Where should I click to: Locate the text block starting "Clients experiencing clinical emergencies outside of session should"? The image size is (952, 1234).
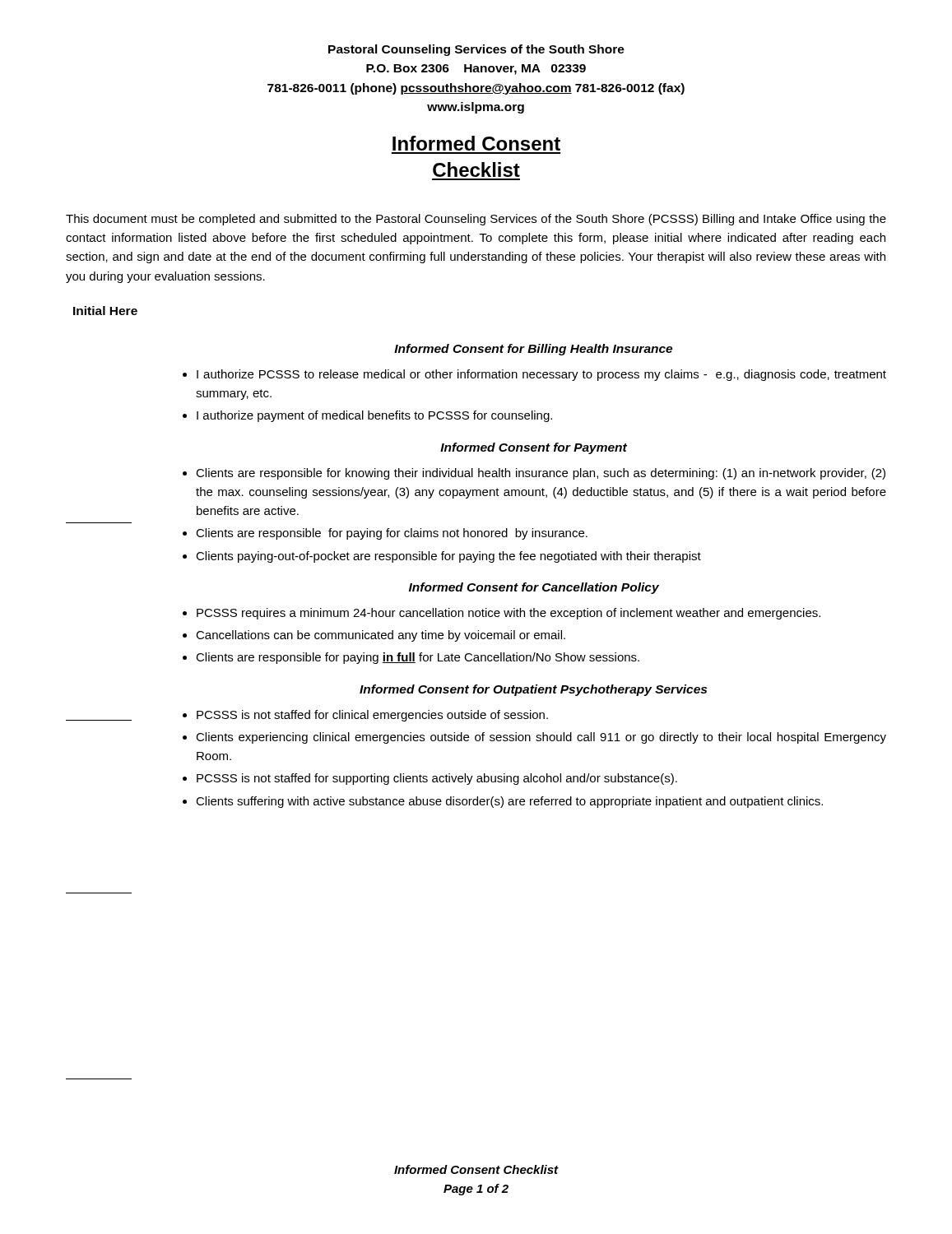click(541, 746)
